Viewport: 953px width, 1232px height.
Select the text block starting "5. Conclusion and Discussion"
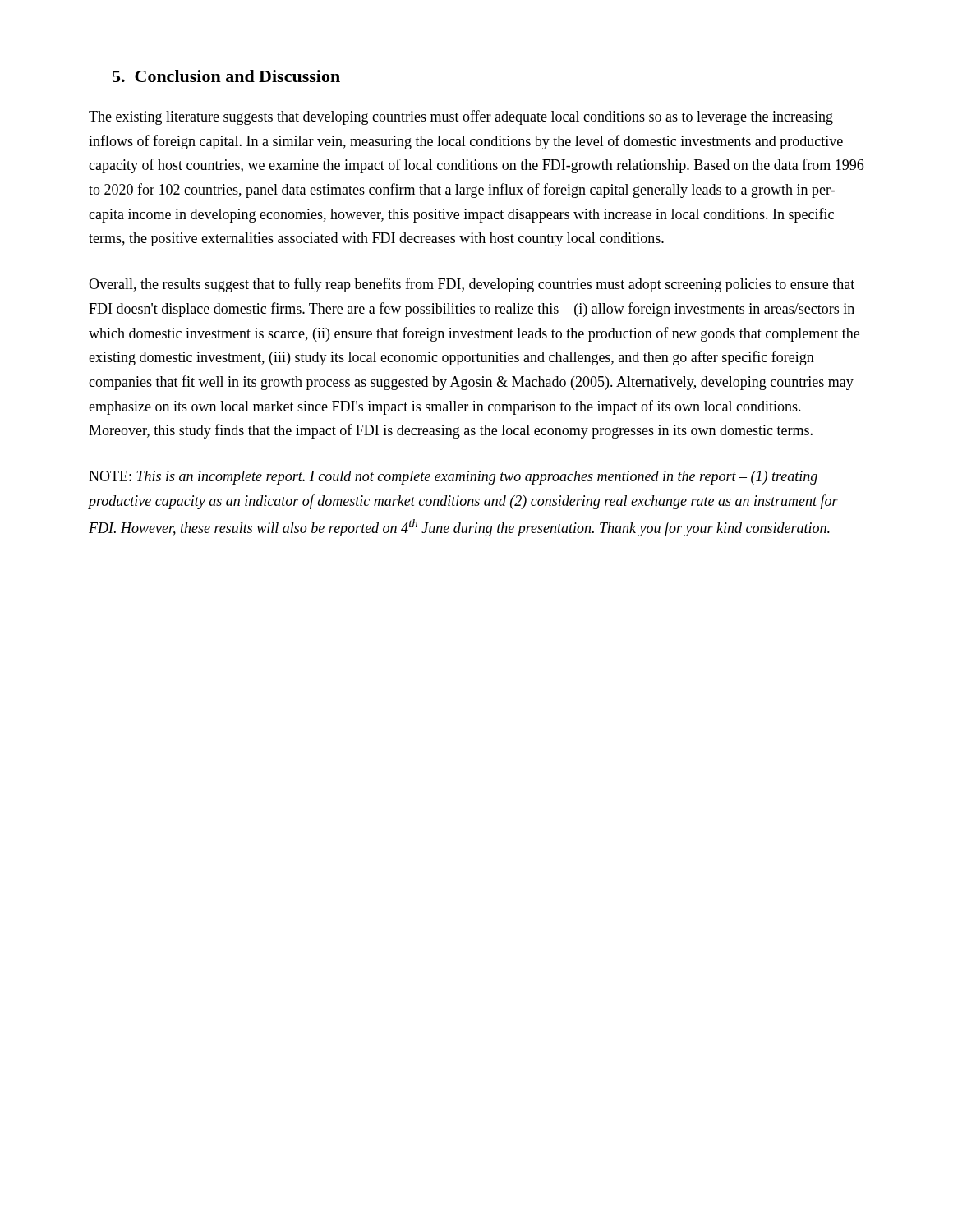coord(226,76)
